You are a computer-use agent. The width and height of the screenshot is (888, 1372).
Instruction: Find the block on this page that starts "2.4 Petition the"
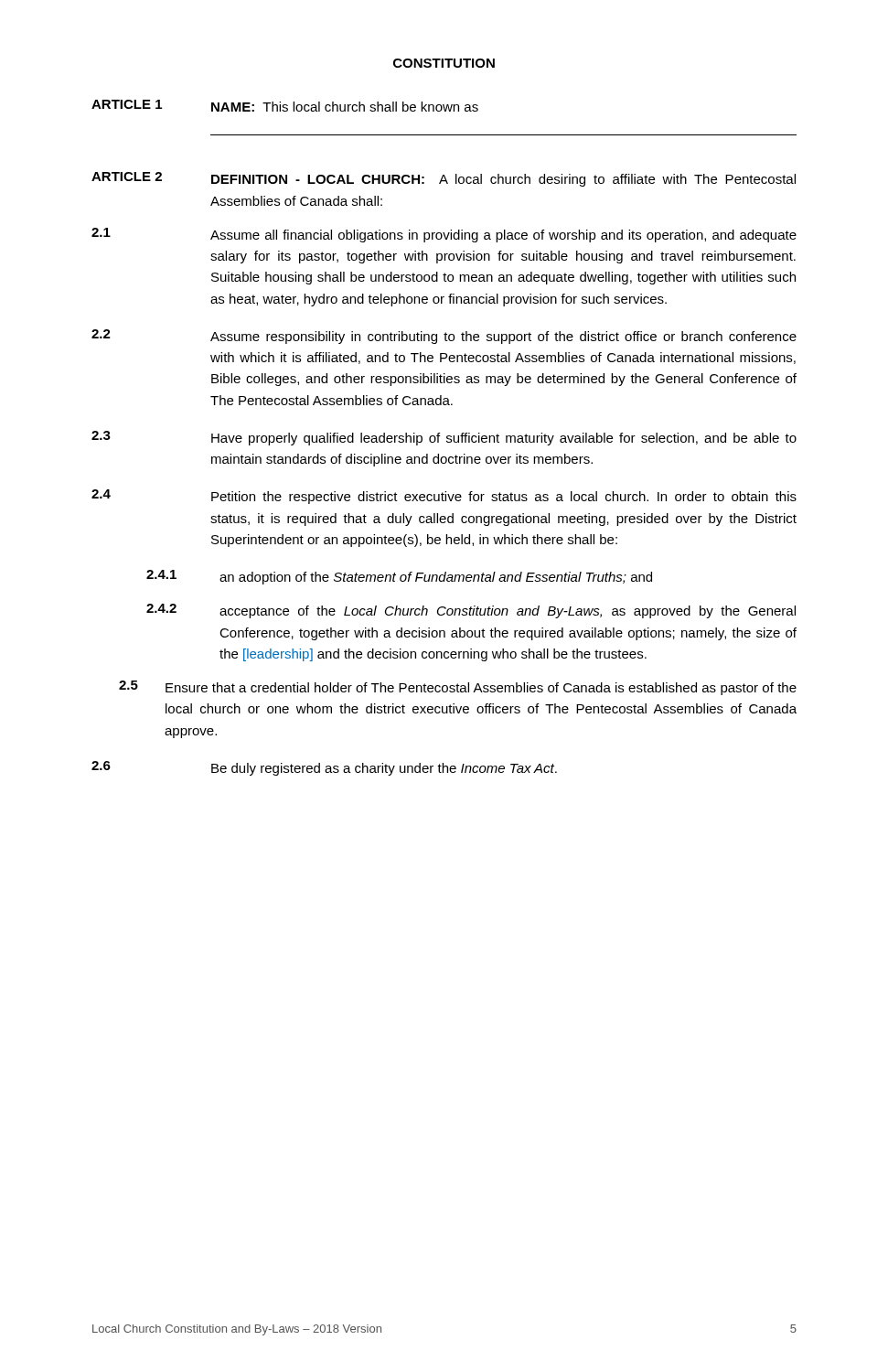[x=444, y=518]
